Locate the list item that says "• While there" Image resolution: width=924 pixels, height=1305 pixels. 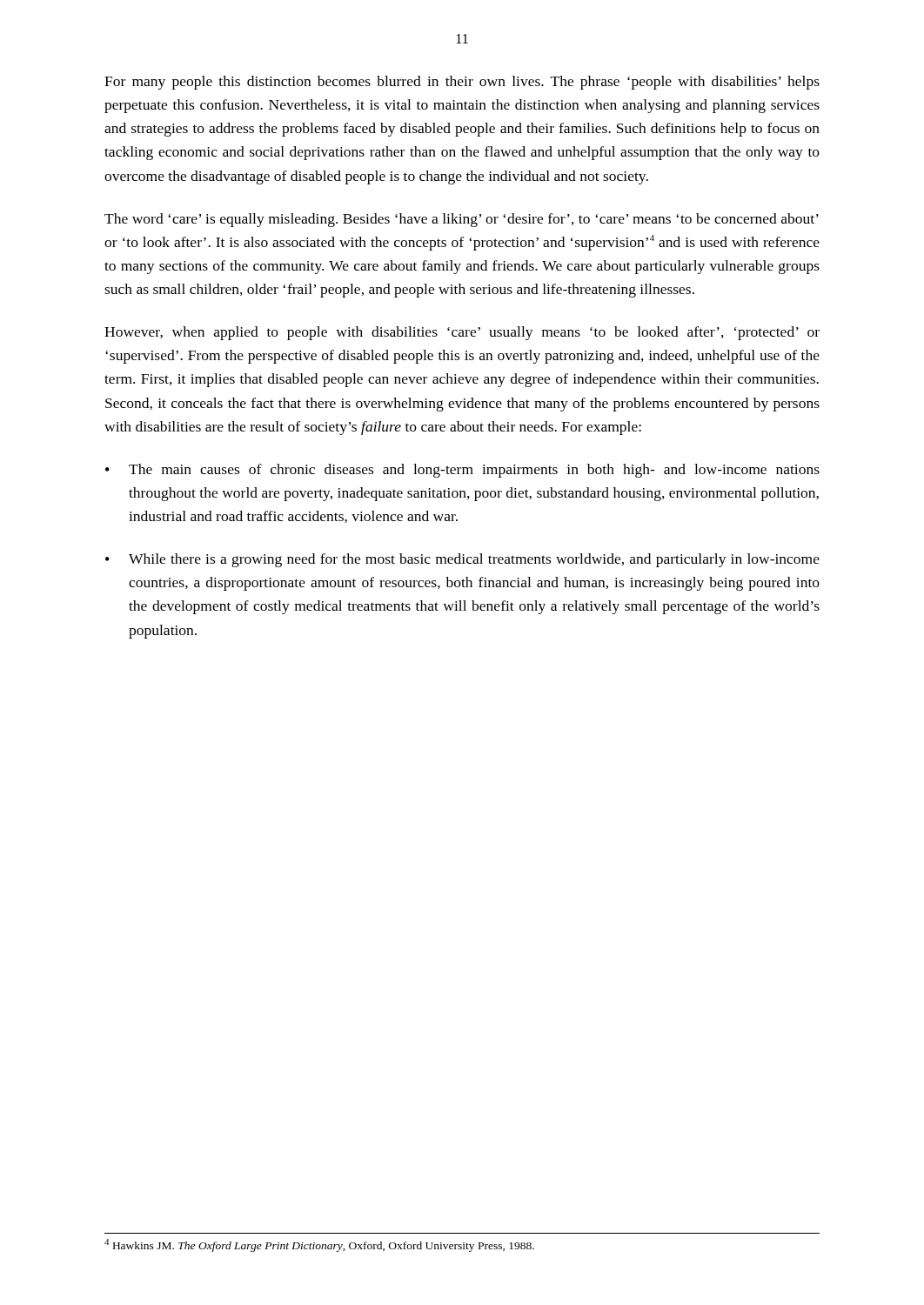coord(462,595)
